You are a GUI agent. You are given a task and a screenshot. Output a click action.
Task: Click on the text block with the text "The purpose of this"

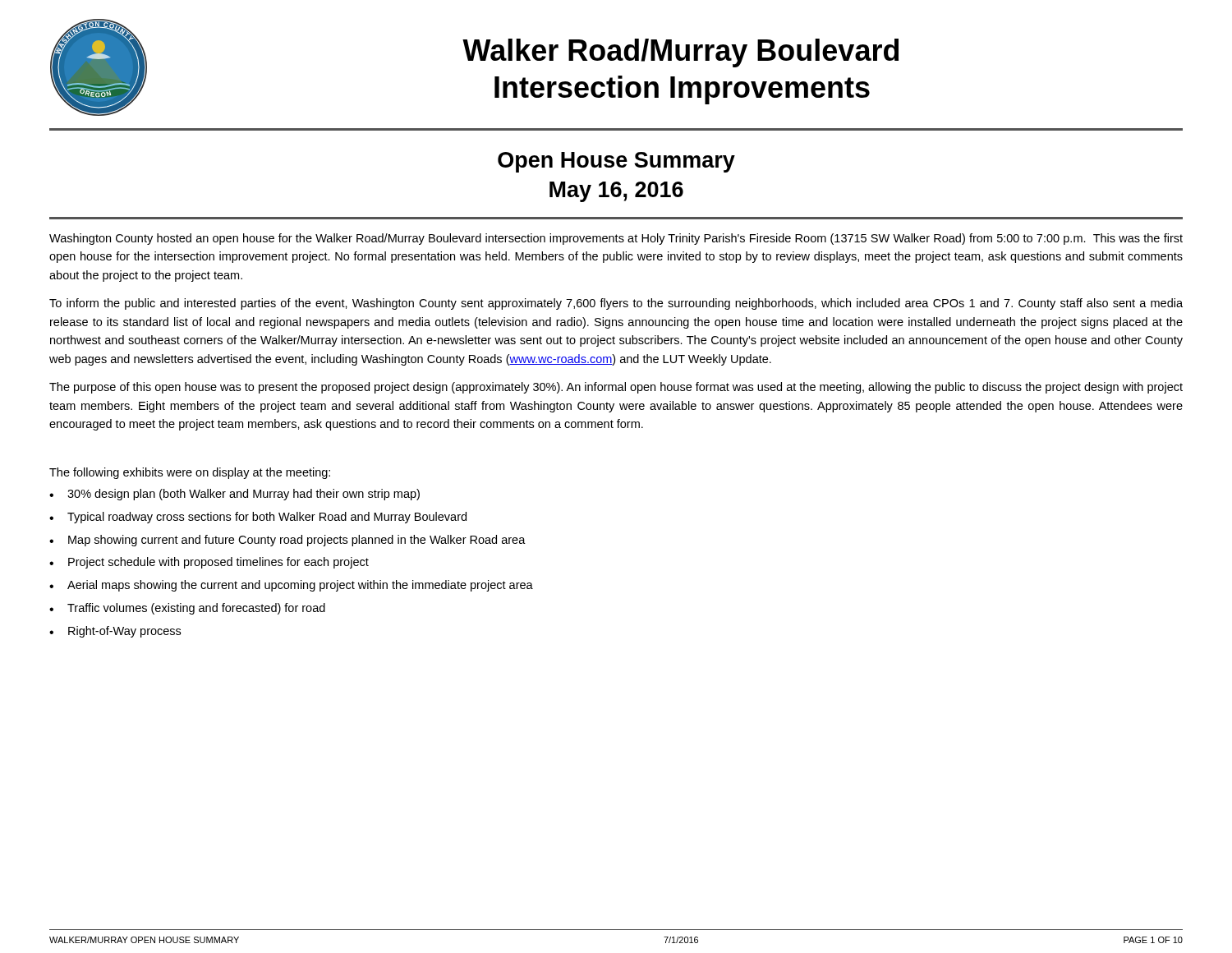(616, 406)
